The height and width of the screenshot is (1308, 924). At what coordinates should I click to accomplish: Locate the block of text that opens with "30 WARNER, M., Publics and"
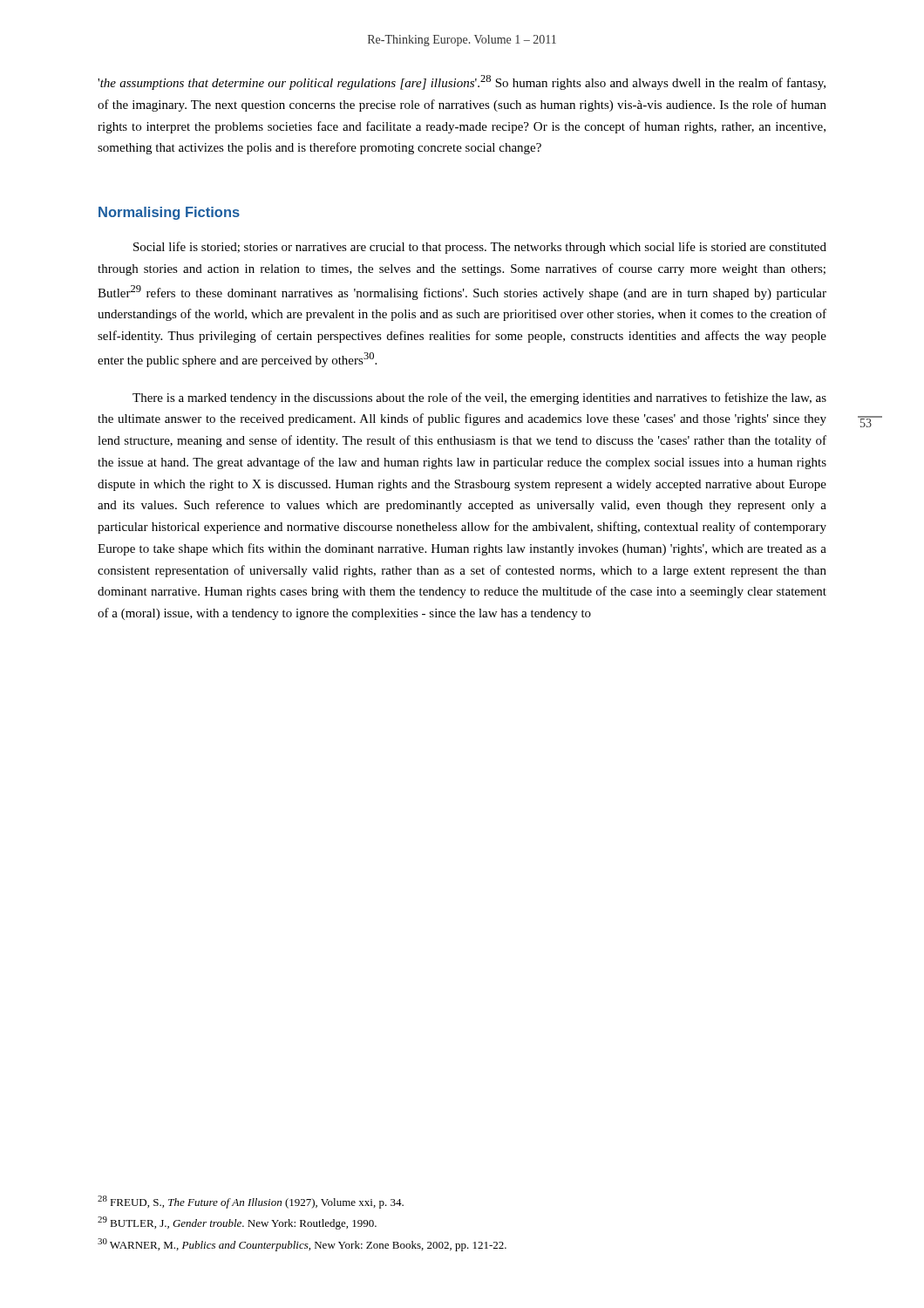tap(302, 1244)
